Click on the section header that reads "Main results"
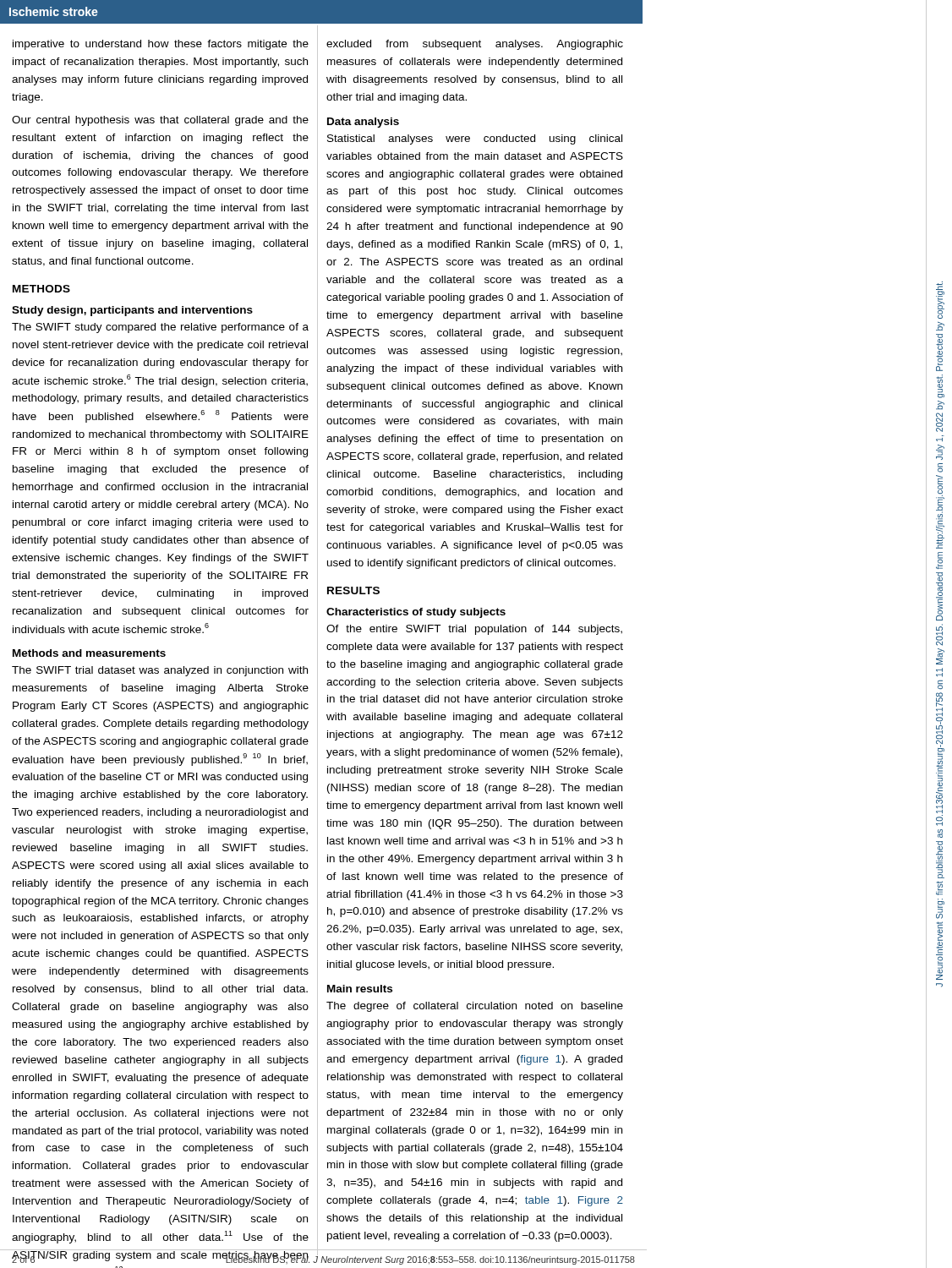Image resolution: width=952 pixels, height=1268 pixels. (360, 989)
